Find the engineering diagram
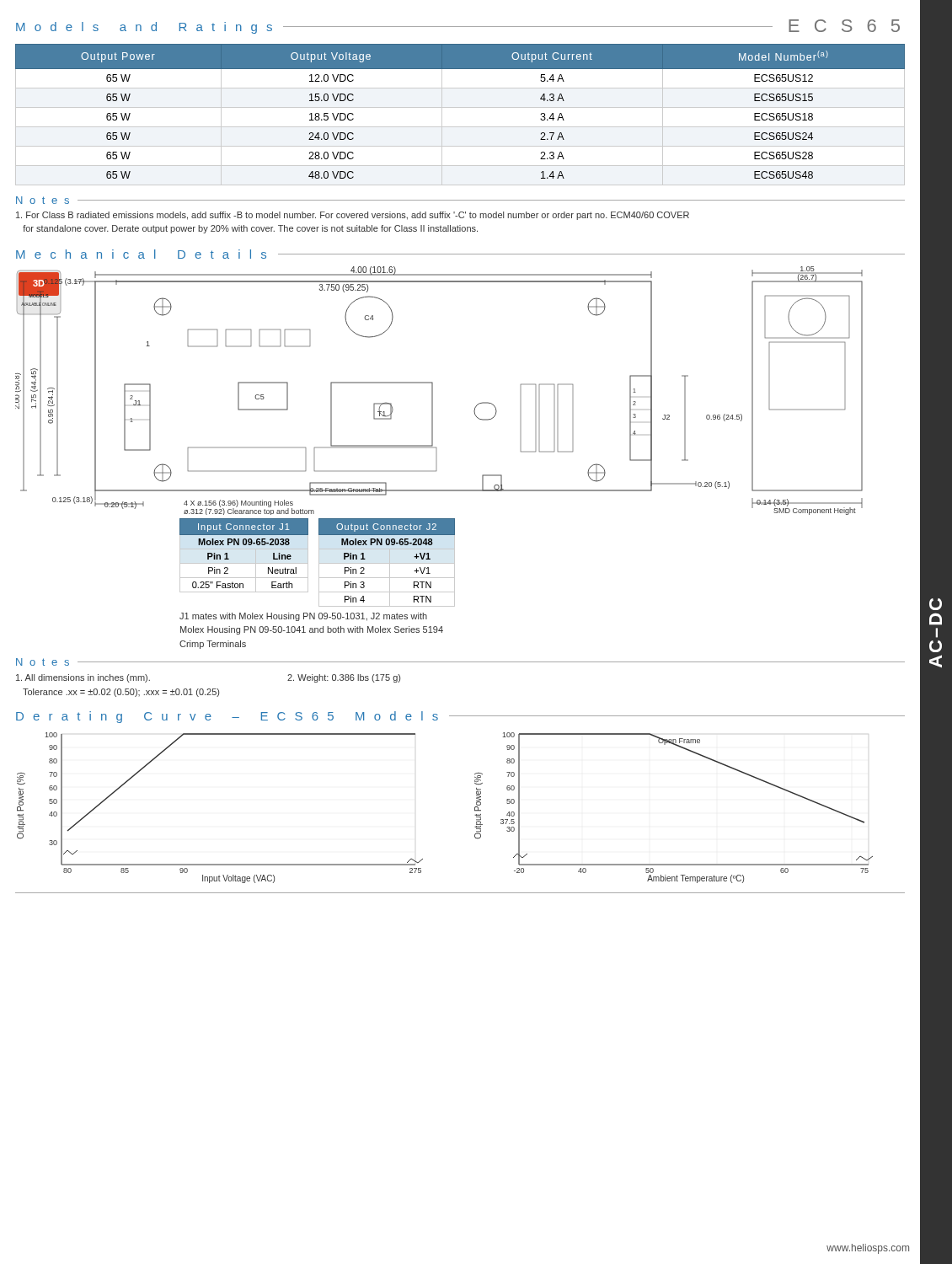 tap(462, 391)
